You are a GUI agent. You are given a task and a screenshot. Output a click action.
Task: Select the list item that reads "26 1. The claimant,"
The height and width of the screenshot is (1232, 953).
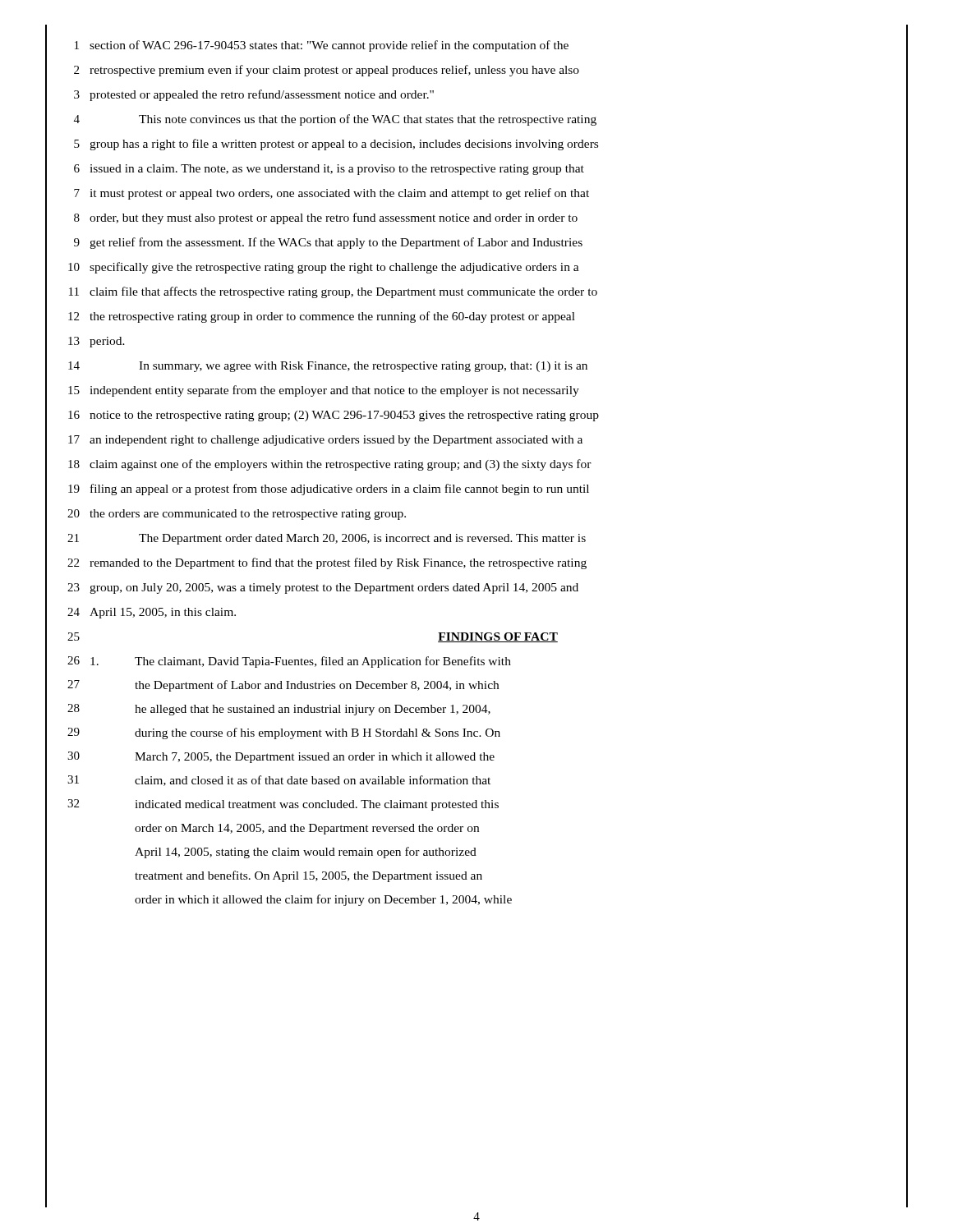click(476, 780)
